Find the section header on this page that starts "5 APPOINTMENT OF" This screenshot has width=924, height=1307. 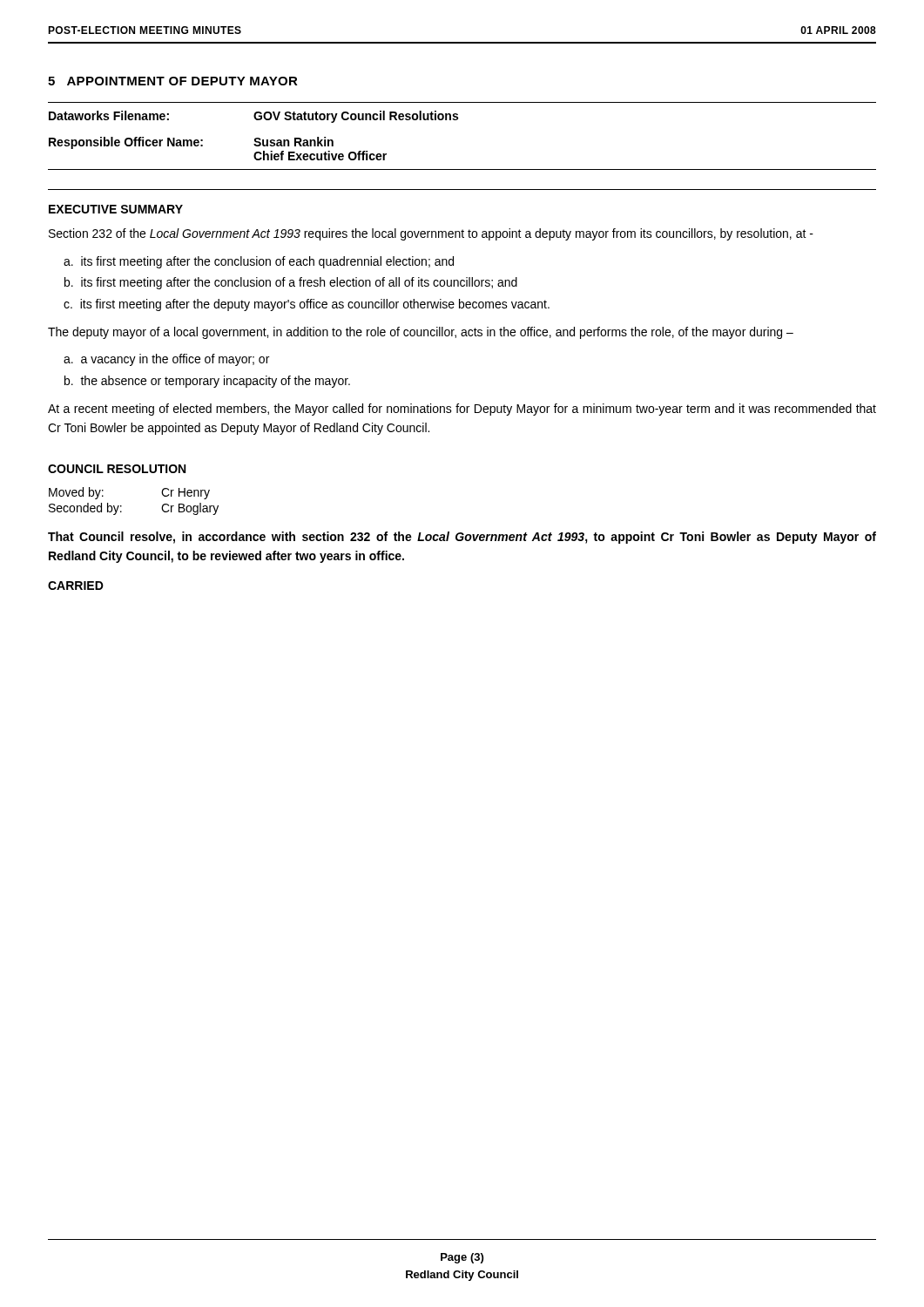tap(173, 81)
